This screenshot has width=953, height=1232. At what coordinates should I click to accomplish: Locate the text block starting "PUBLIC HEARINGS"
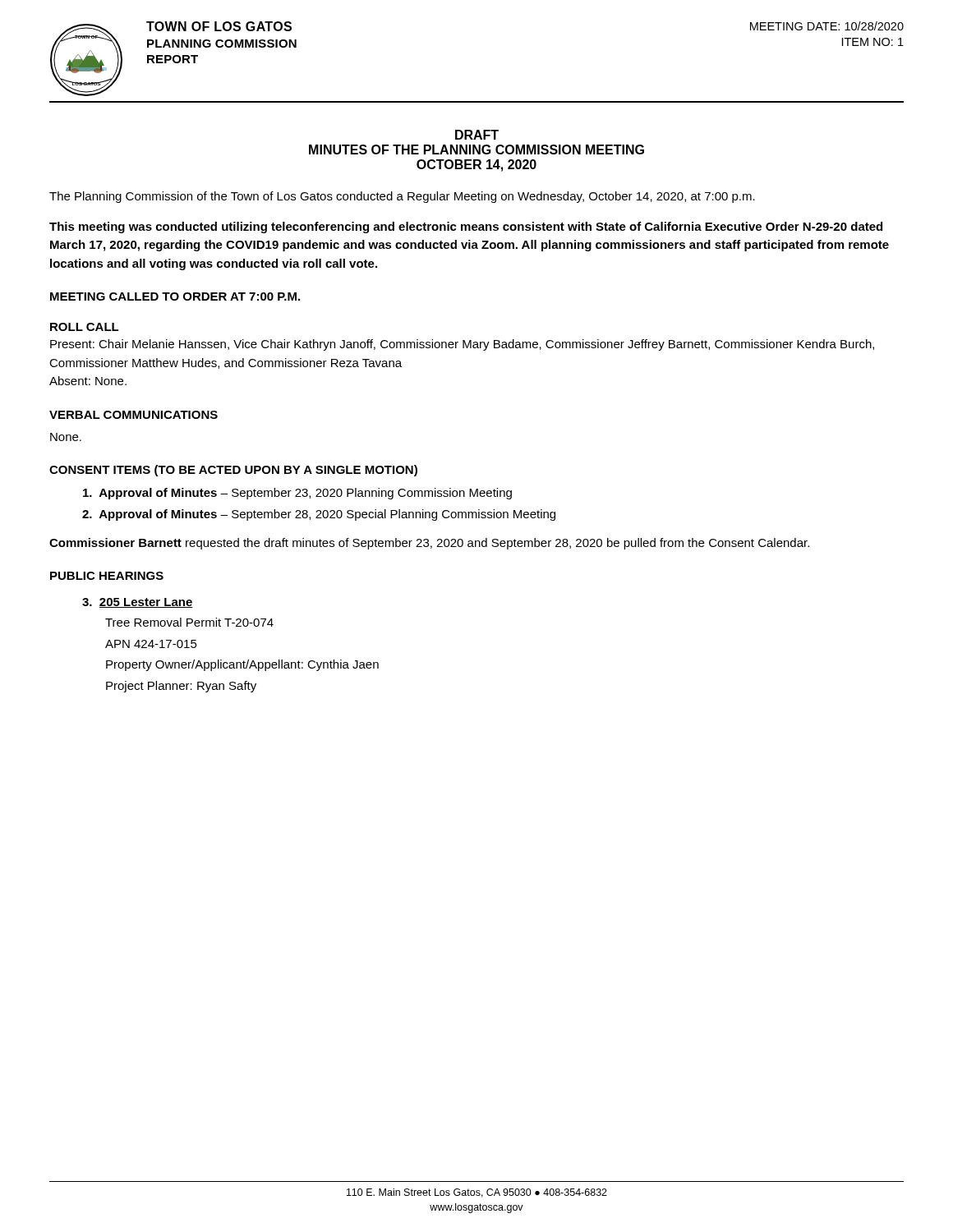point(106,575)
